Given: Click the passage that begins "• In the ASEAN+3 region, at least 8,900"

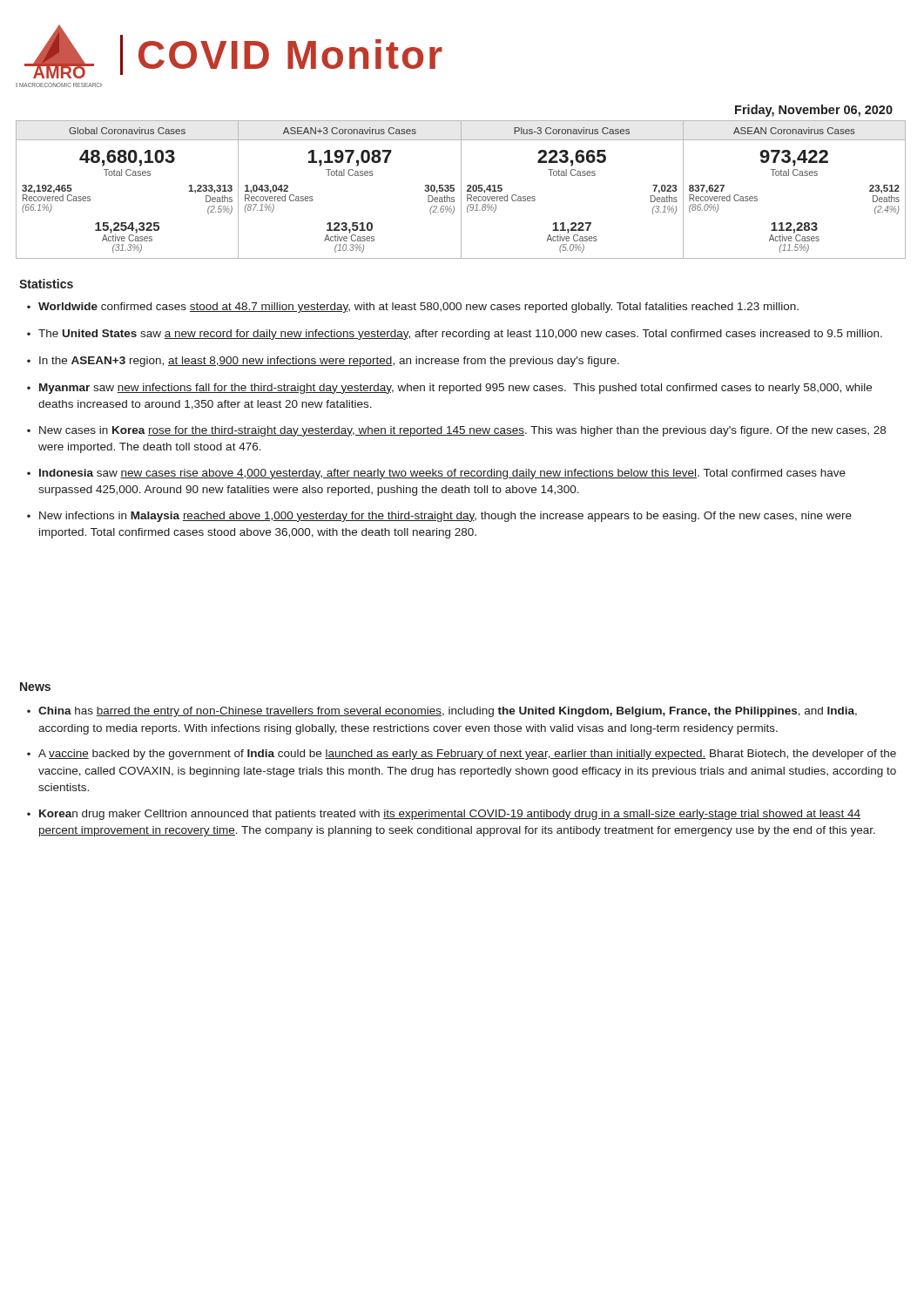Looking at the screenshot, I should tap(459, 361).
